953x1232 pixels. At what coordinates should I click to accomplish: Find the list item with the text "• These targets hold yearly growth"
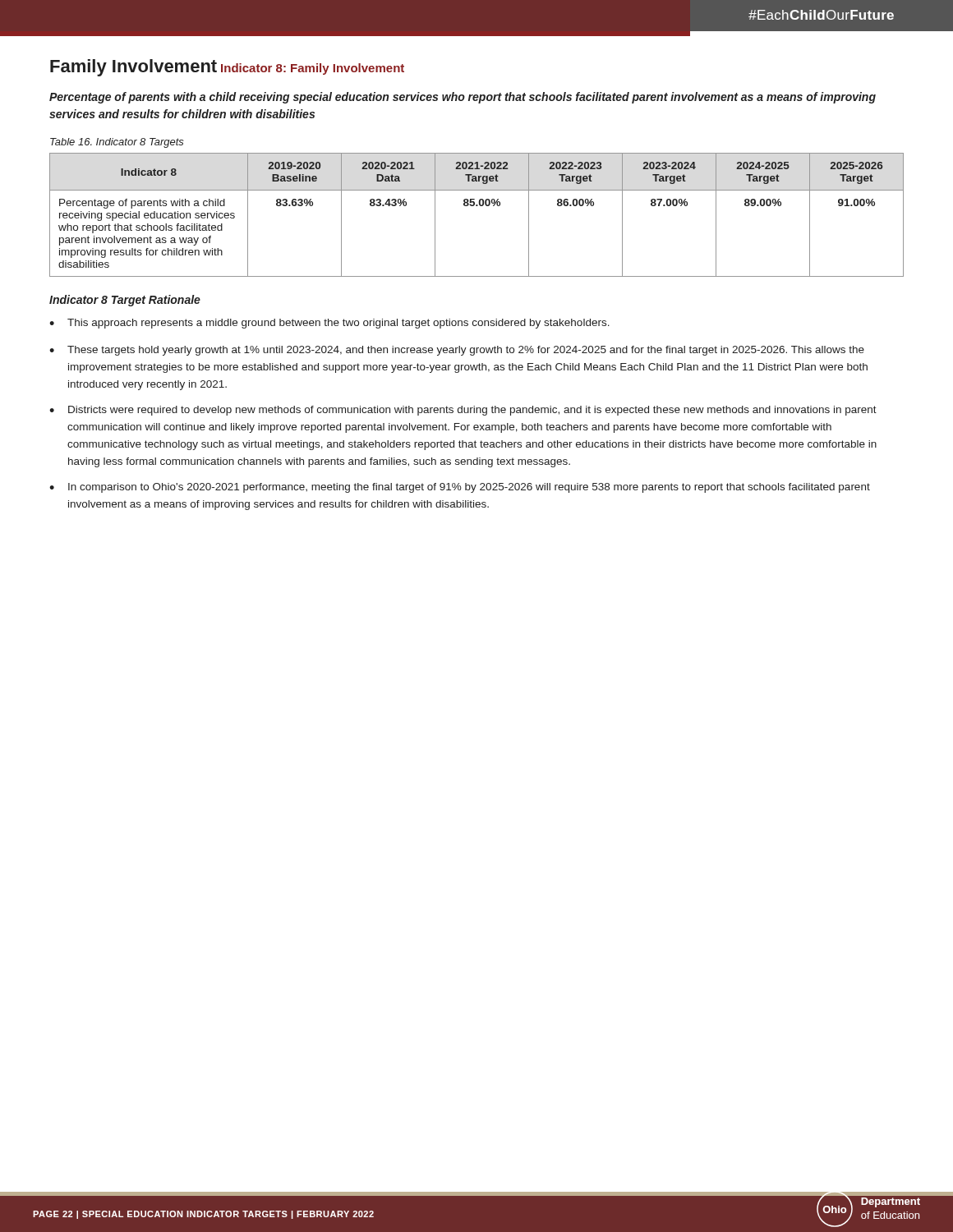point(476,368)
